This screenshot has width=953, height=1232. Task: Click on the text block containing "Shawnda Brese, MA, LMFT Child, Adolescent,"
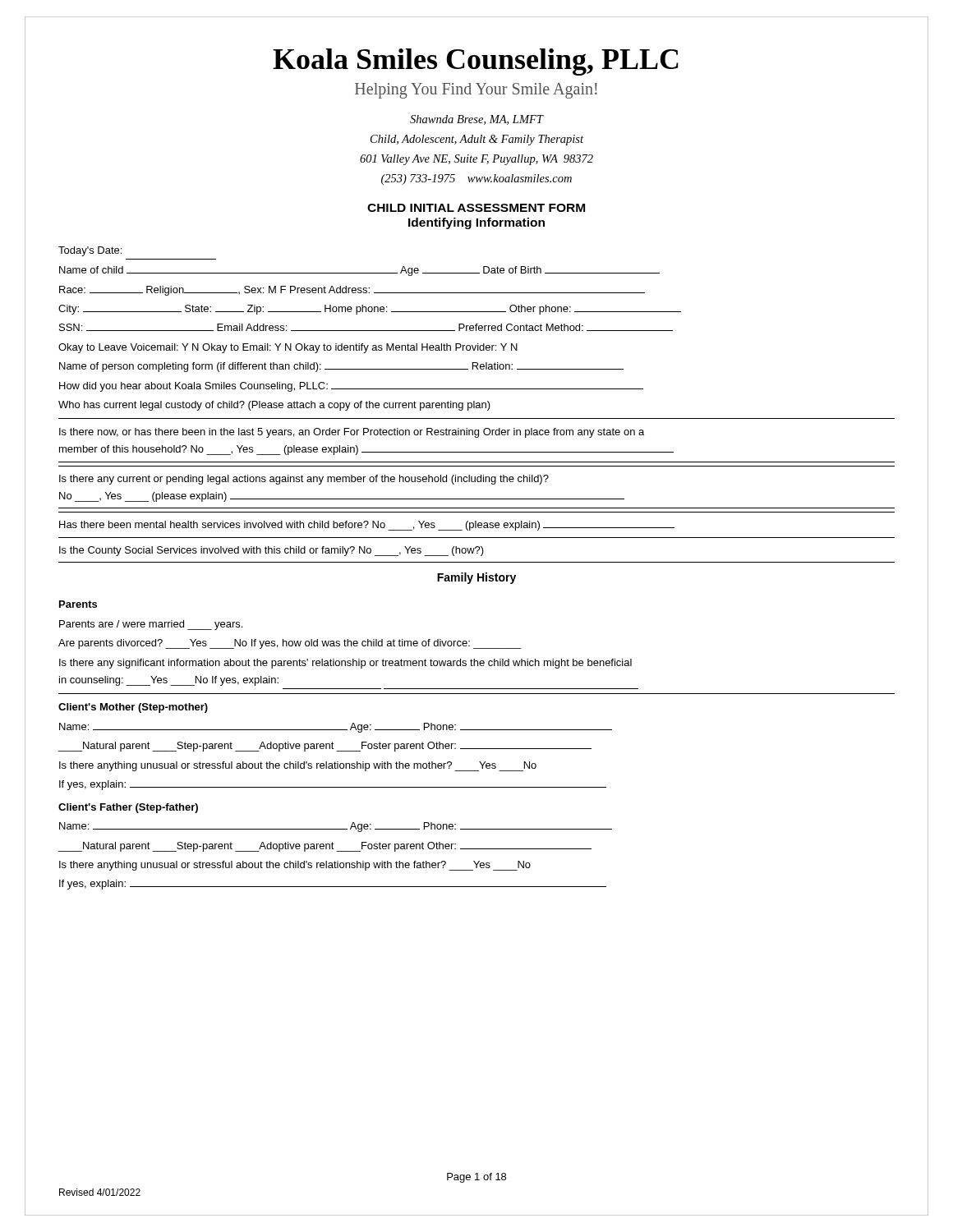point(476,149)
